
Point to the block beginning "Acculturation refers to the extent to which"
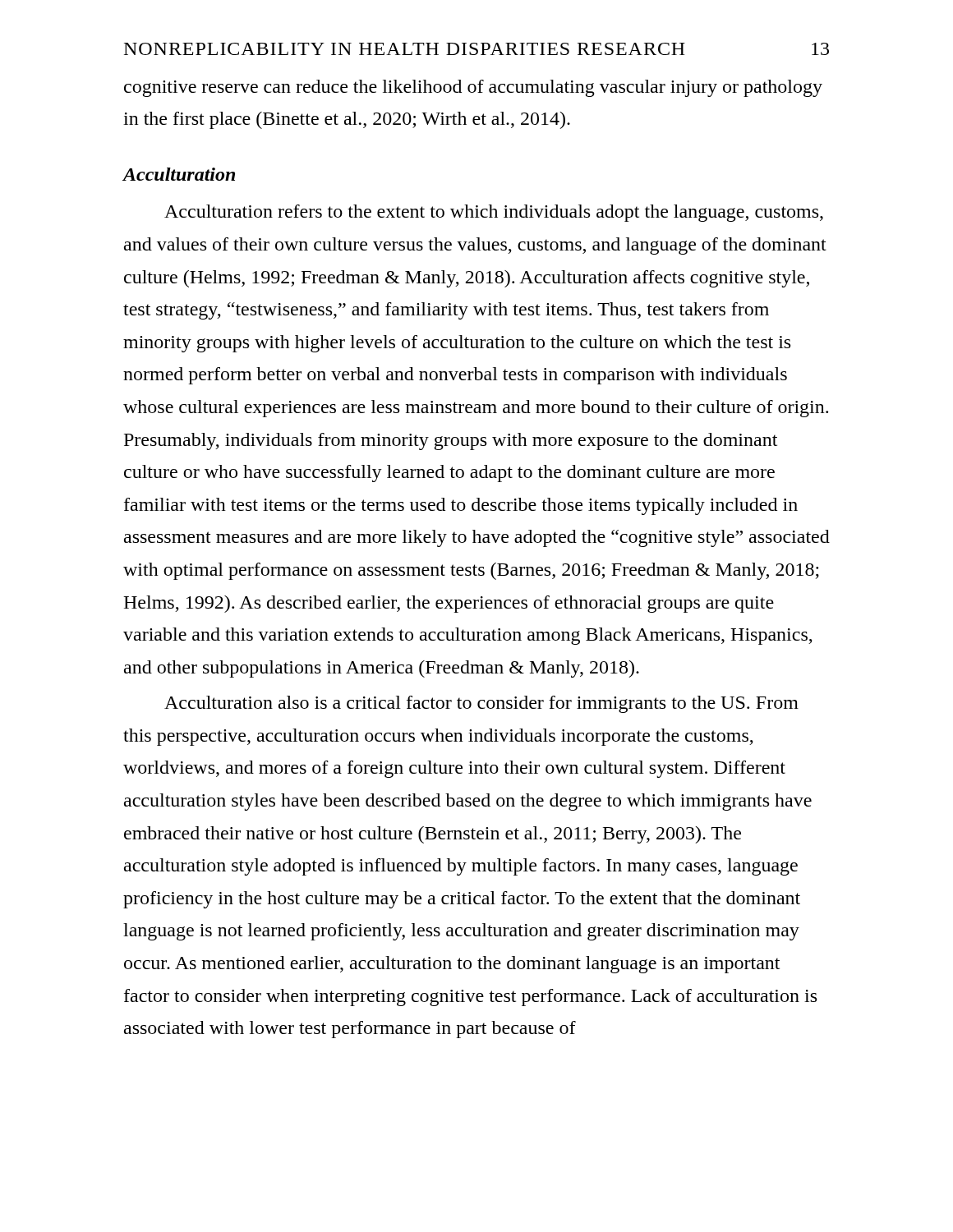click(476, 439)
